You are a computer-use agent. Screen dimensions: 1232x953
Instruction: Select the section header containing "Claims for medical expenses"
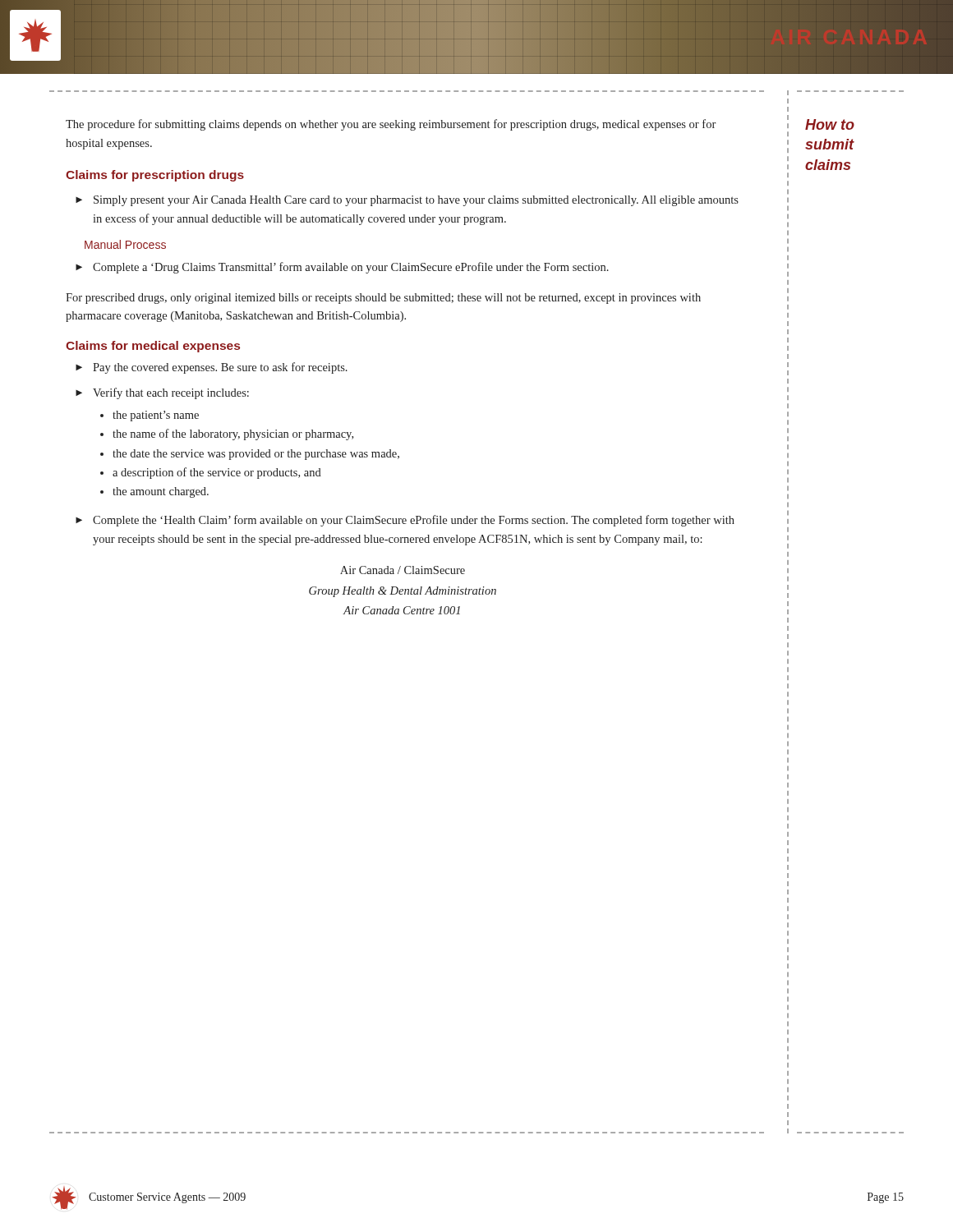(153, 346)
